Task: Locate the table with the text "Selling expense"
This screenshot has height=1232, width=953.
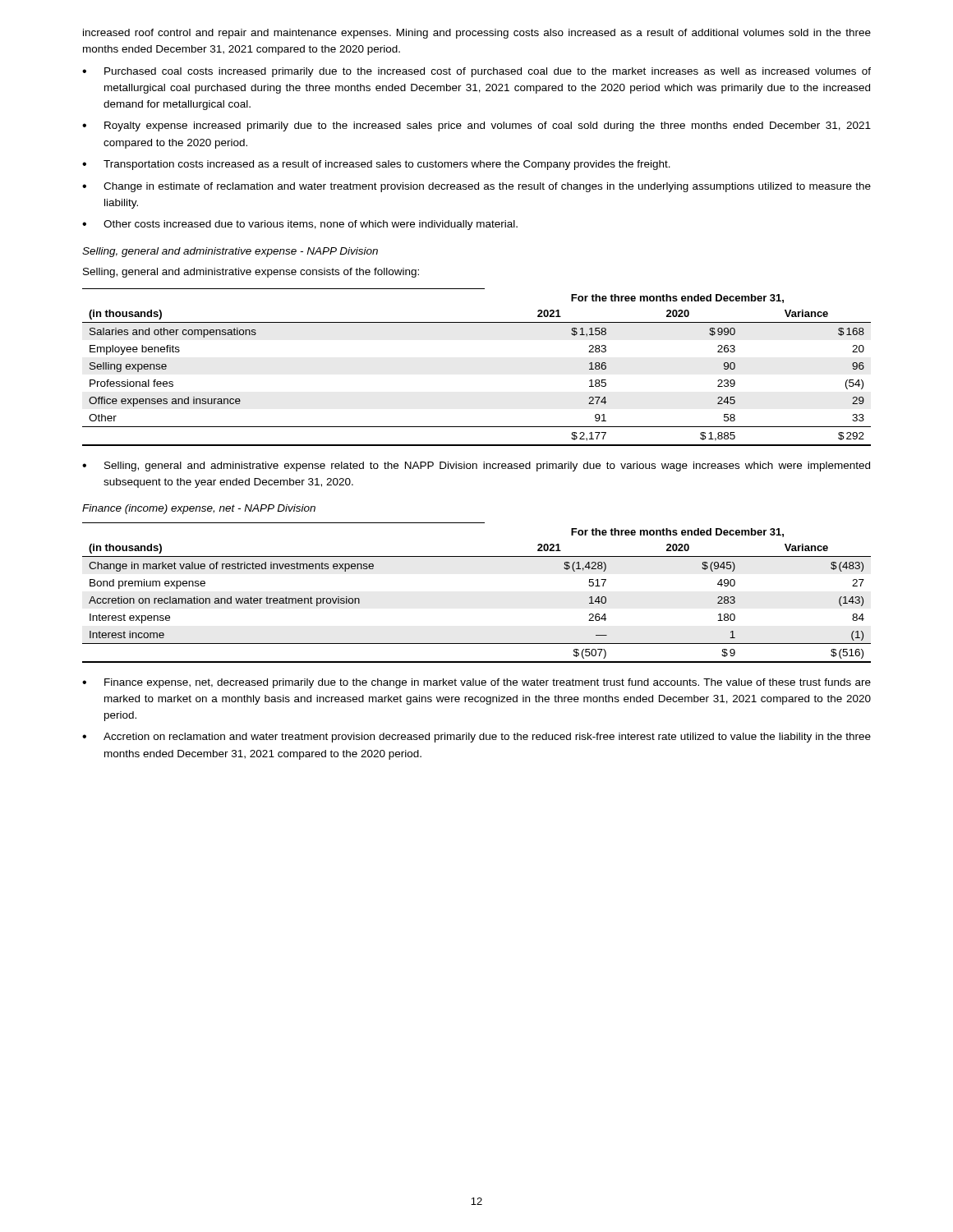Action: point(476,367)
